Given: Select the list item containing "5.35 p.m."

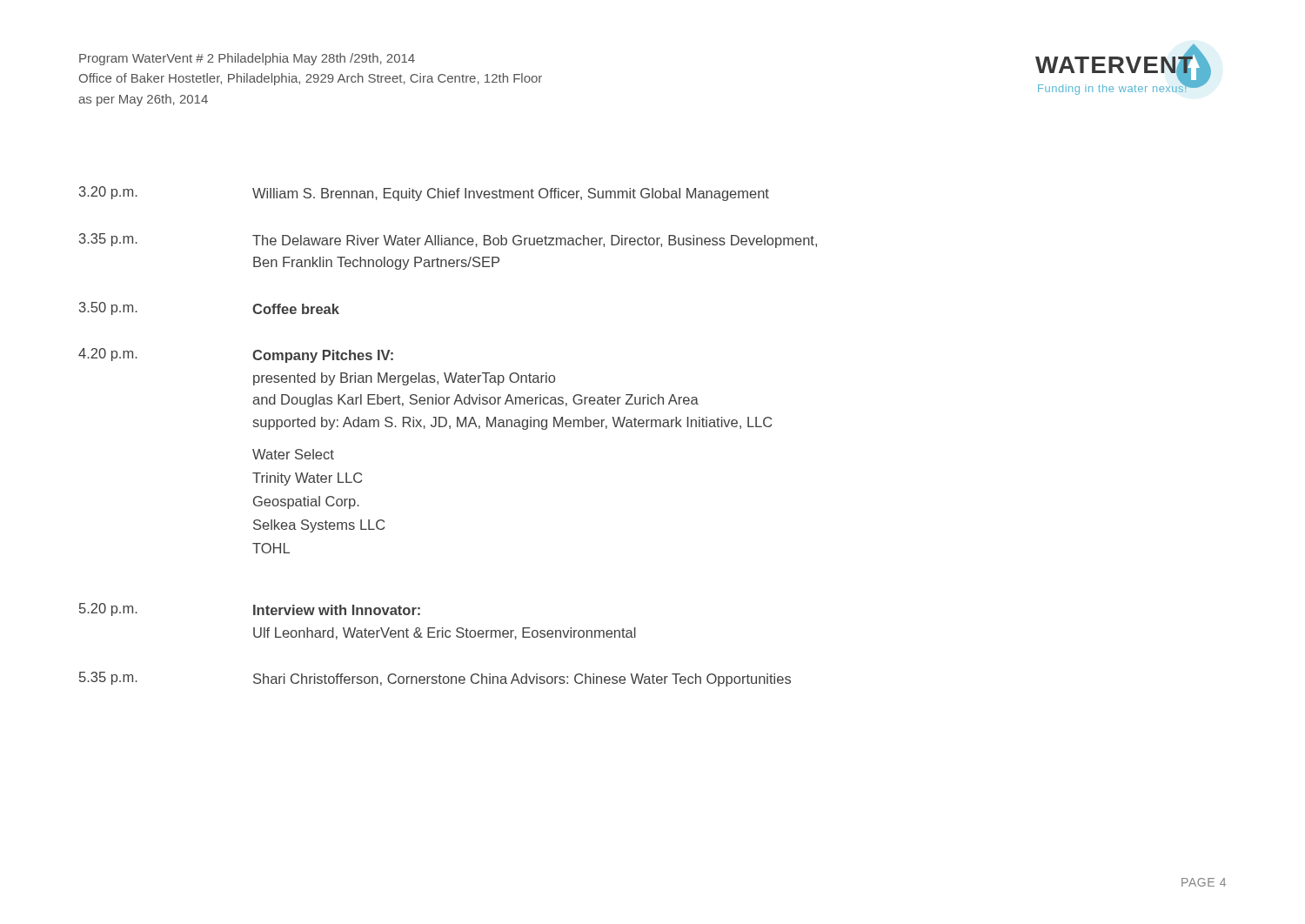Looking at the screenshot, I should [108, 677].
